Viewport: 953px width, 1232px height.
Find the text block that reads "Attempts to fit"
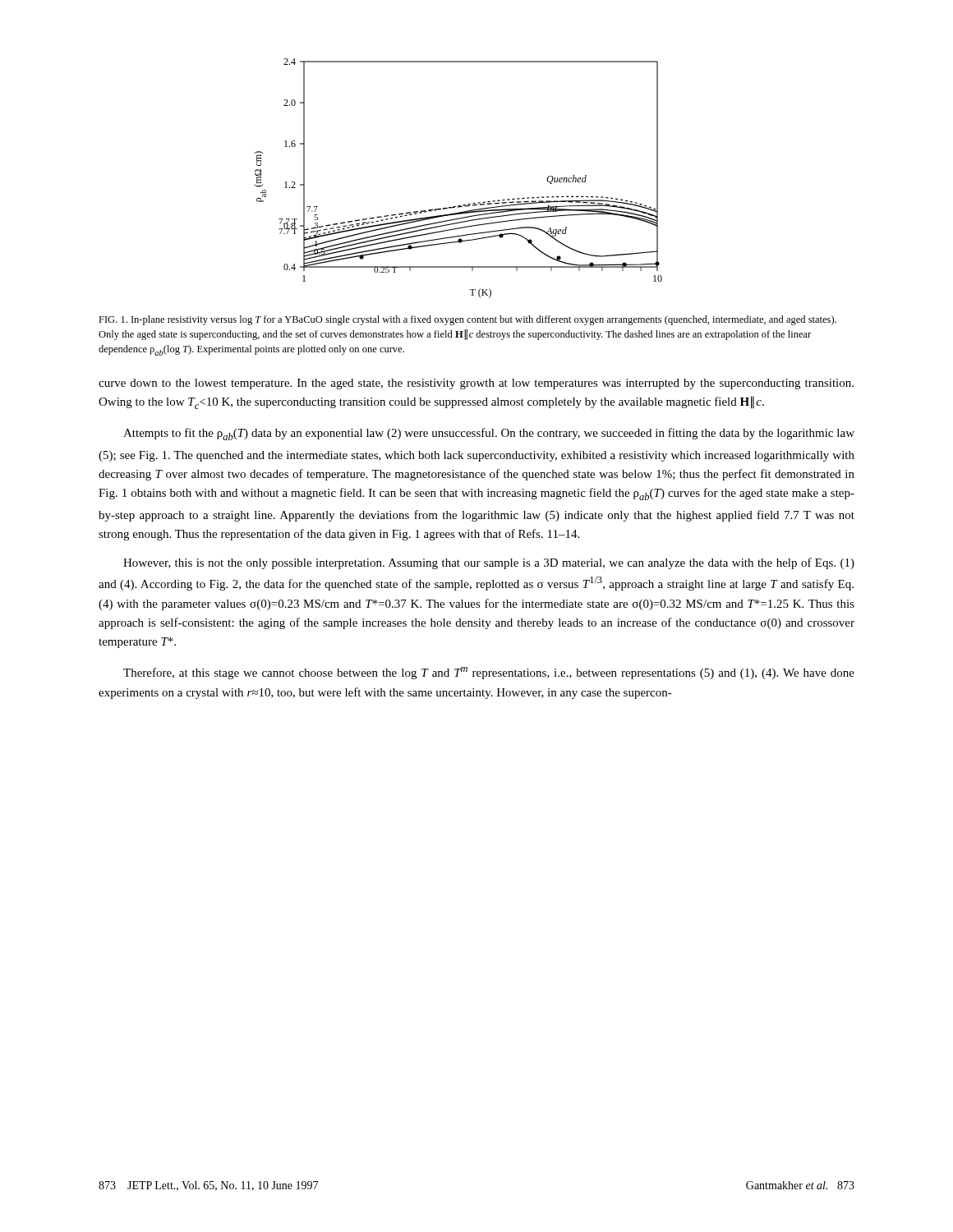tap(476, 484)
